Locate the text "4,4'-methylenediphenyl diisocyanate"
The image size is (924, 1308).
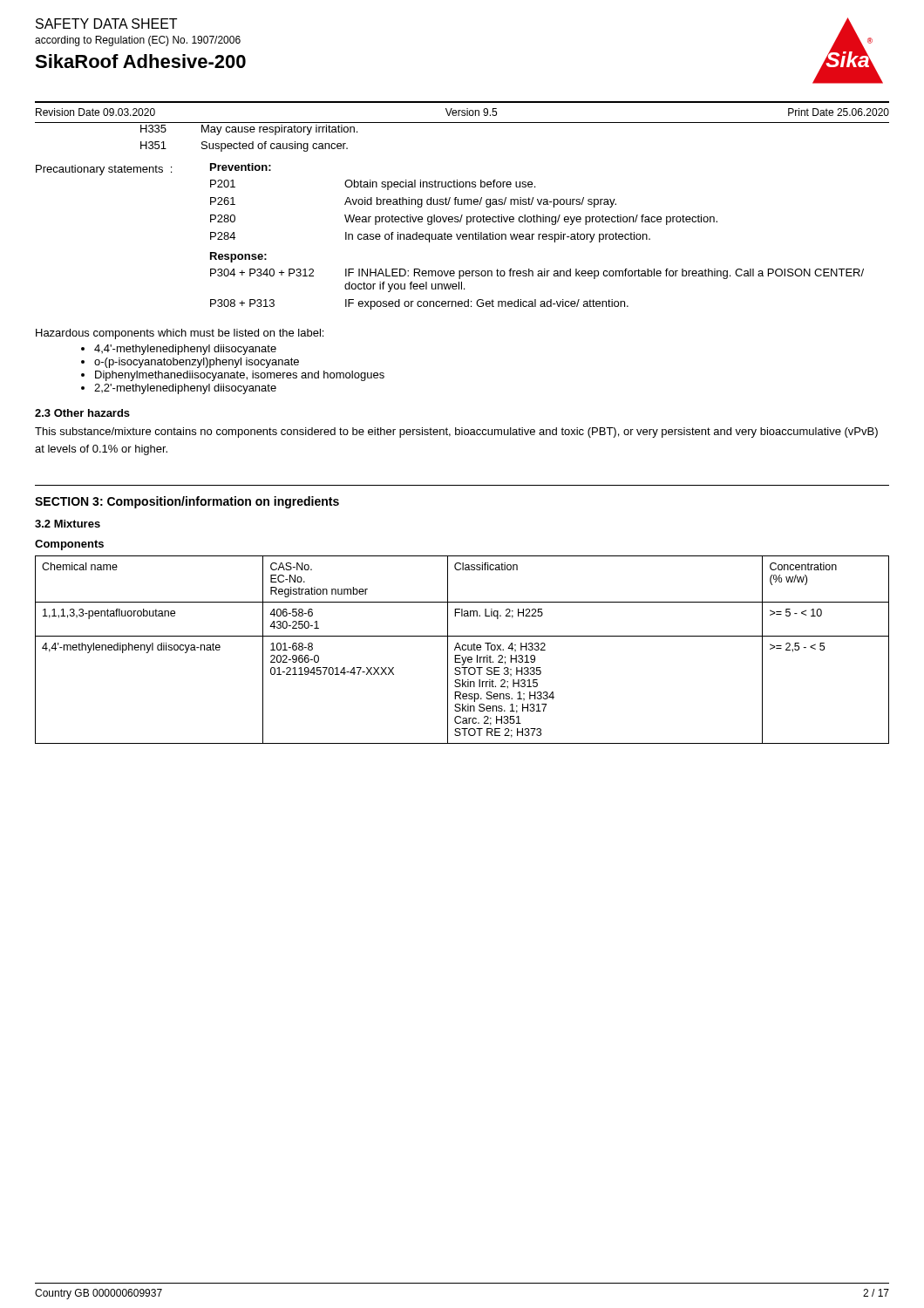(185, 348)
